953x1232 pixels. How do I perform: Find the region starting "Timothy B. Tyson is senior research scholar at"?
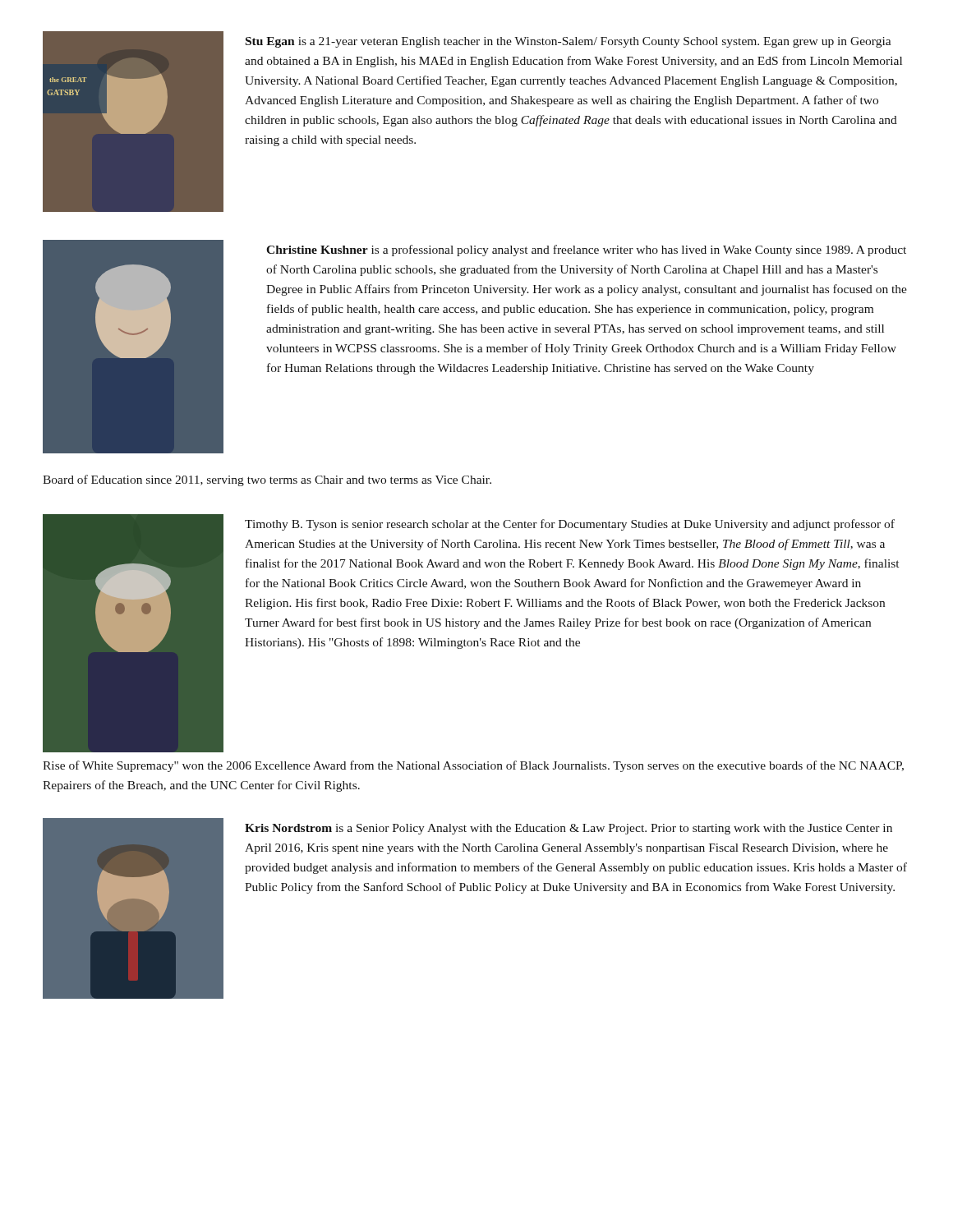(578, 583)
